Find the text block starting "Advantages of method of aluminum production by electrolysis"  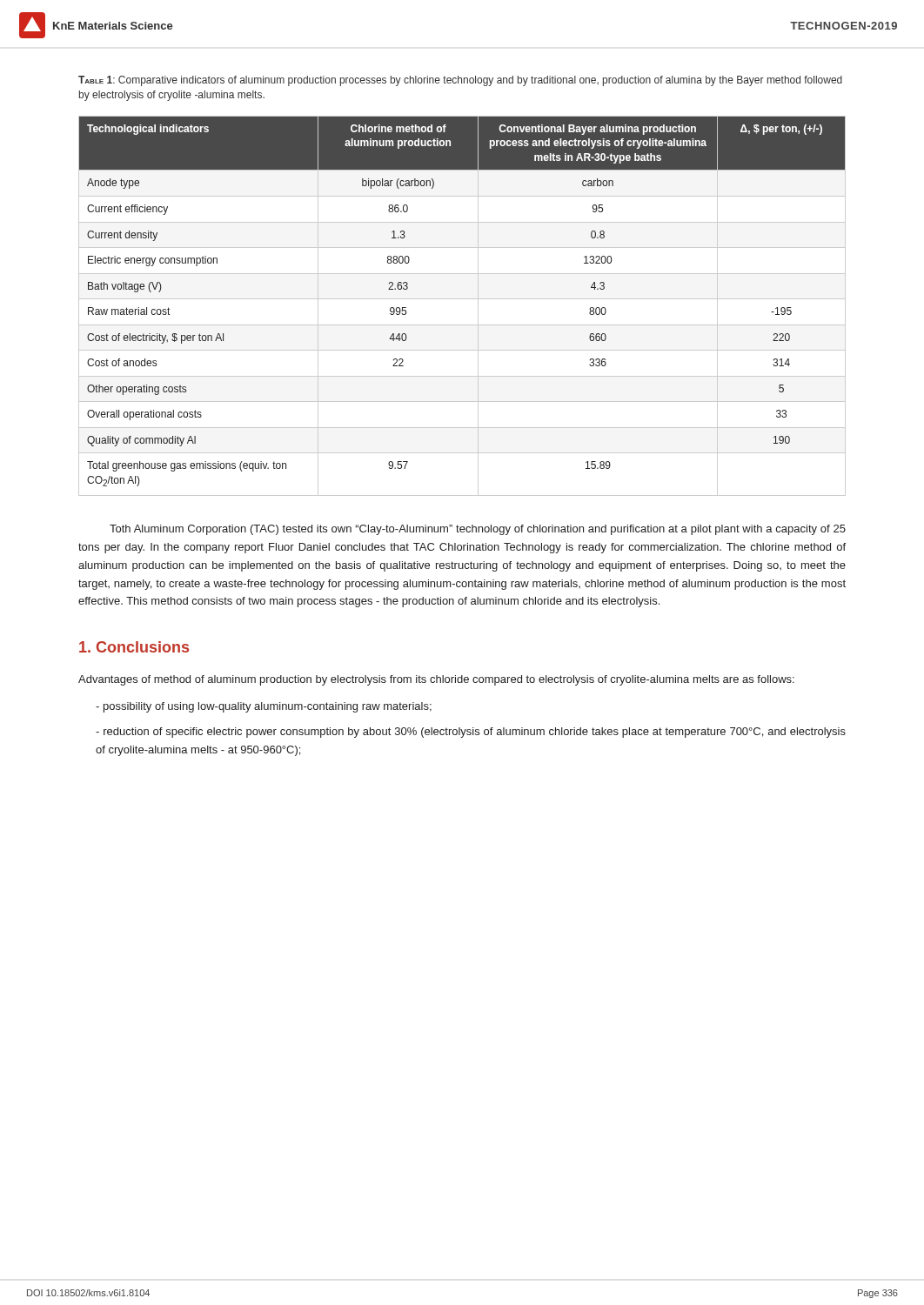pos(437,679)
